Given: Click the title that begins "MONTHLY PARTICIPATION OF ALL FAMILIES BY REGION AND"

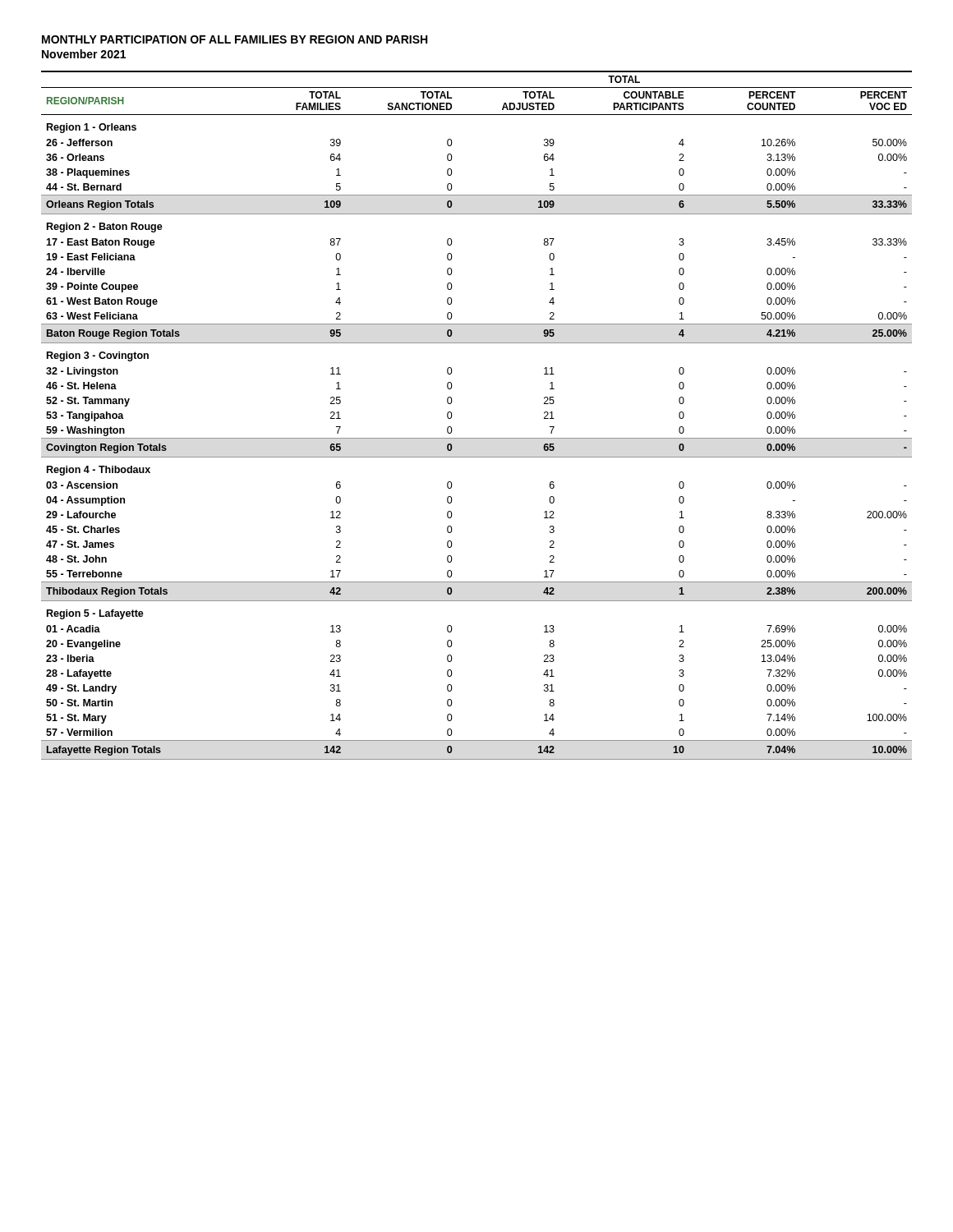Looking at the screenshot, I should click(235, 39).
